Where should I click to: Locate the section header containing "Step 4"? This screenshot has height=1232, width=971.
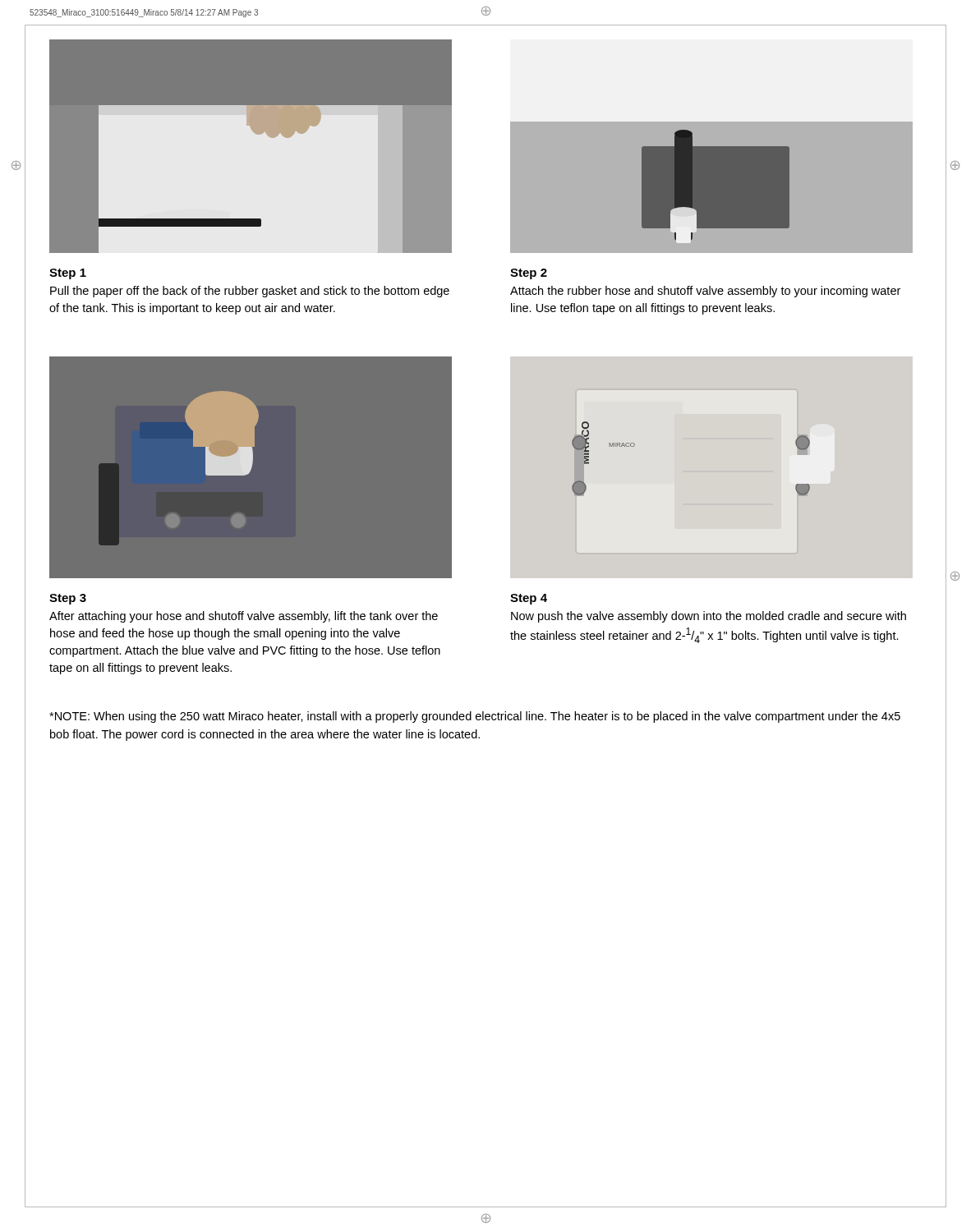[x=529, y=598]
